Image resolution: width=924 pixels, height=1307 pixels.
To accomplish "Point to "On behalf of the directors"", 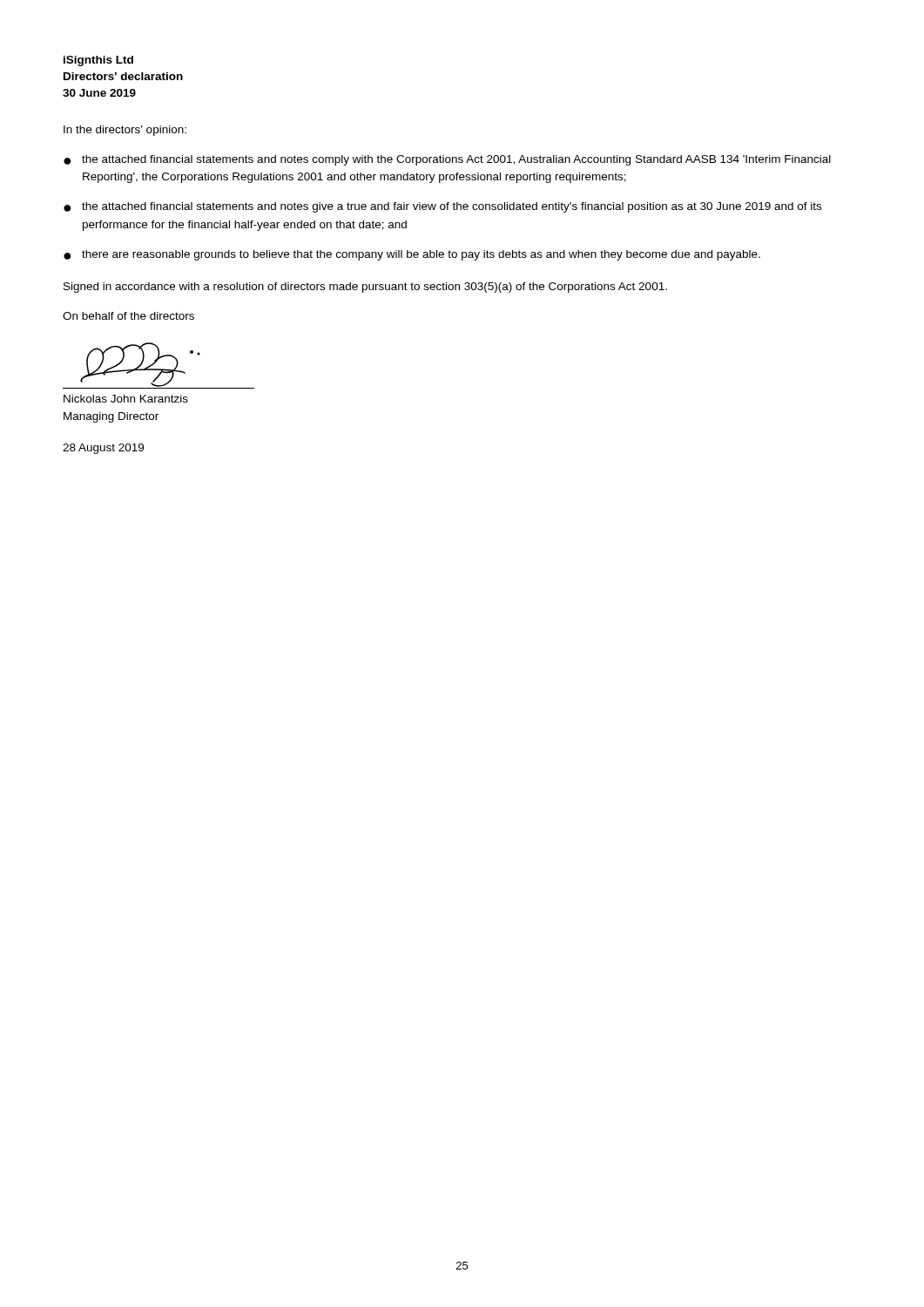I will pos(129,316).
